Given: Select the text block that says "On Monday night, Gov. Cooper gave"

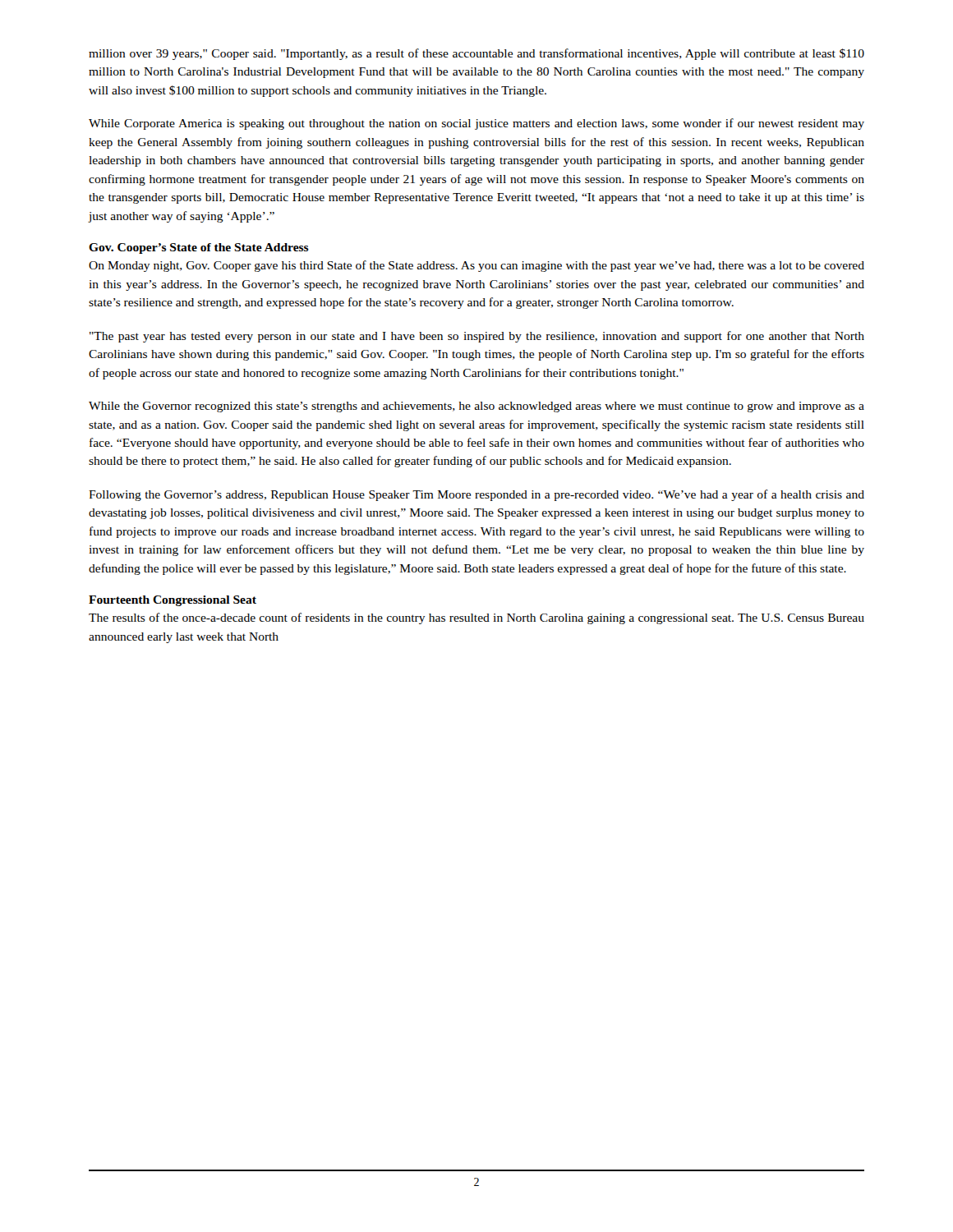Looking at the screenshot, I should 476,284.
